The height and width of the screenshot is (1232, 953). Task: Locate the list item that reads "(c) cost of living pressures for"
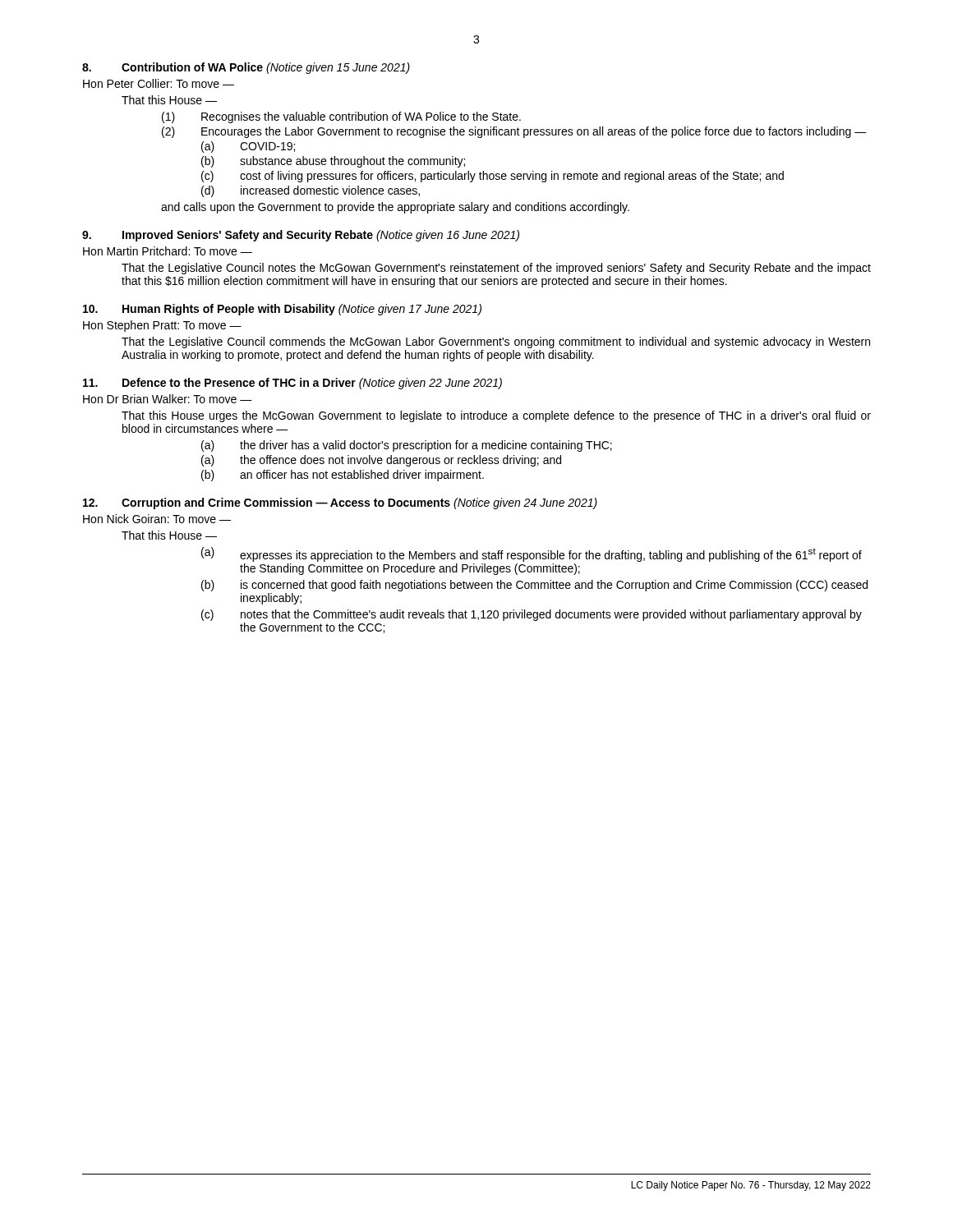[536, 176]
